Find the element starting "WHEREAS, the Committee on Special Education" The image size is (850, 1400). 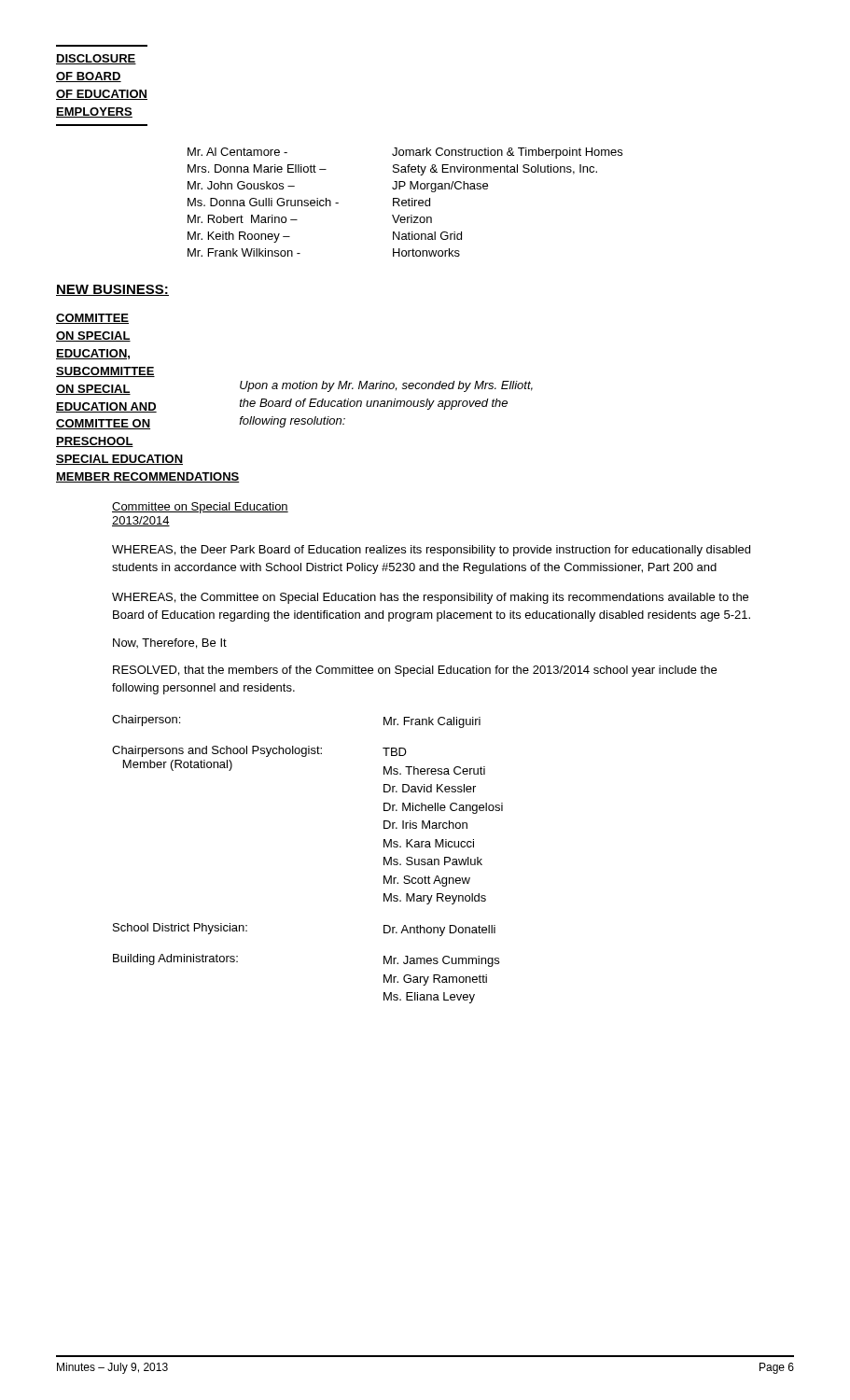pyautogui.click(x=432, y=606)
